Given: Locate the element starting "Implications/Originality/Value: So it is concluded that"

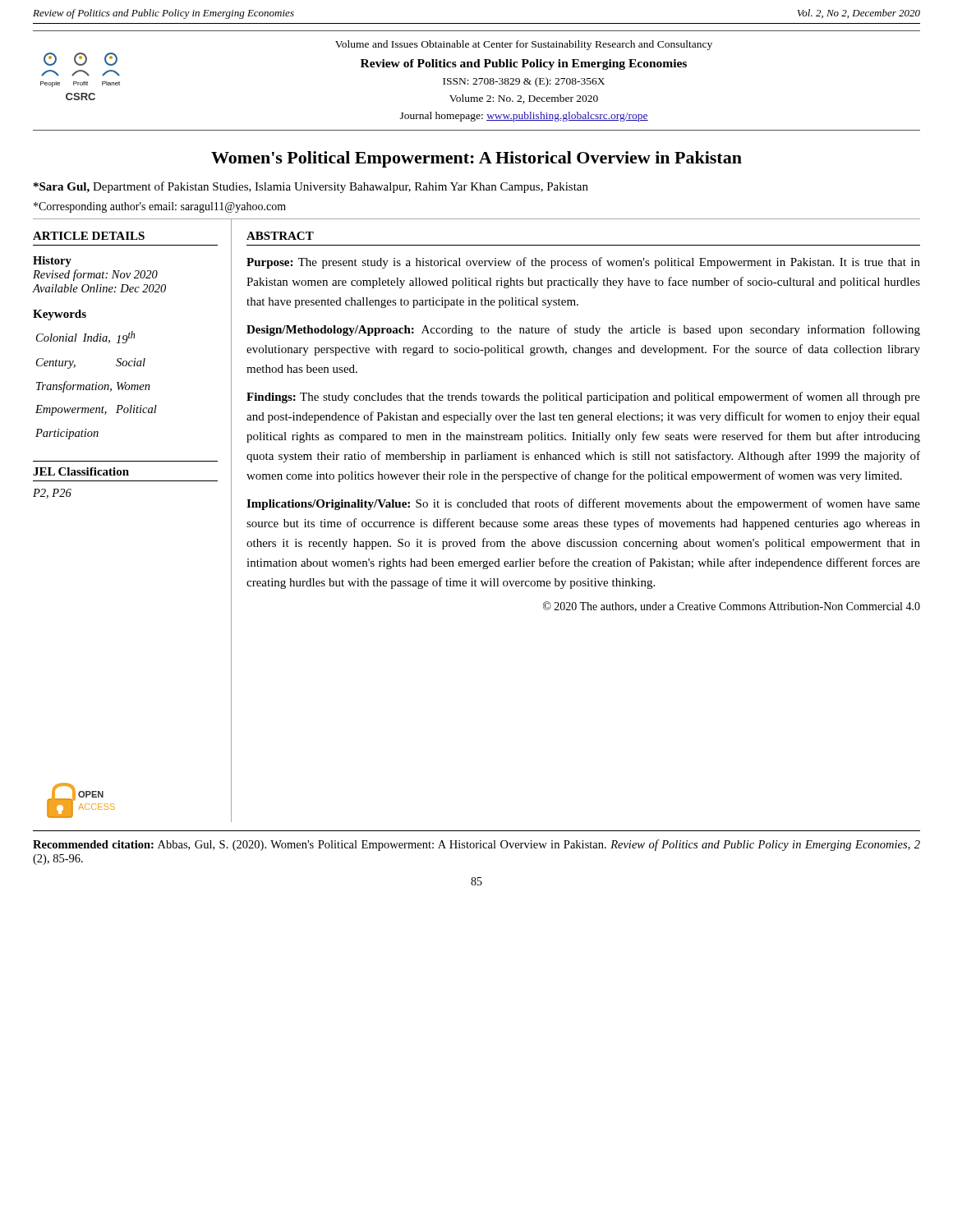Looking at the screenshot, I should [x=583, y=543].
